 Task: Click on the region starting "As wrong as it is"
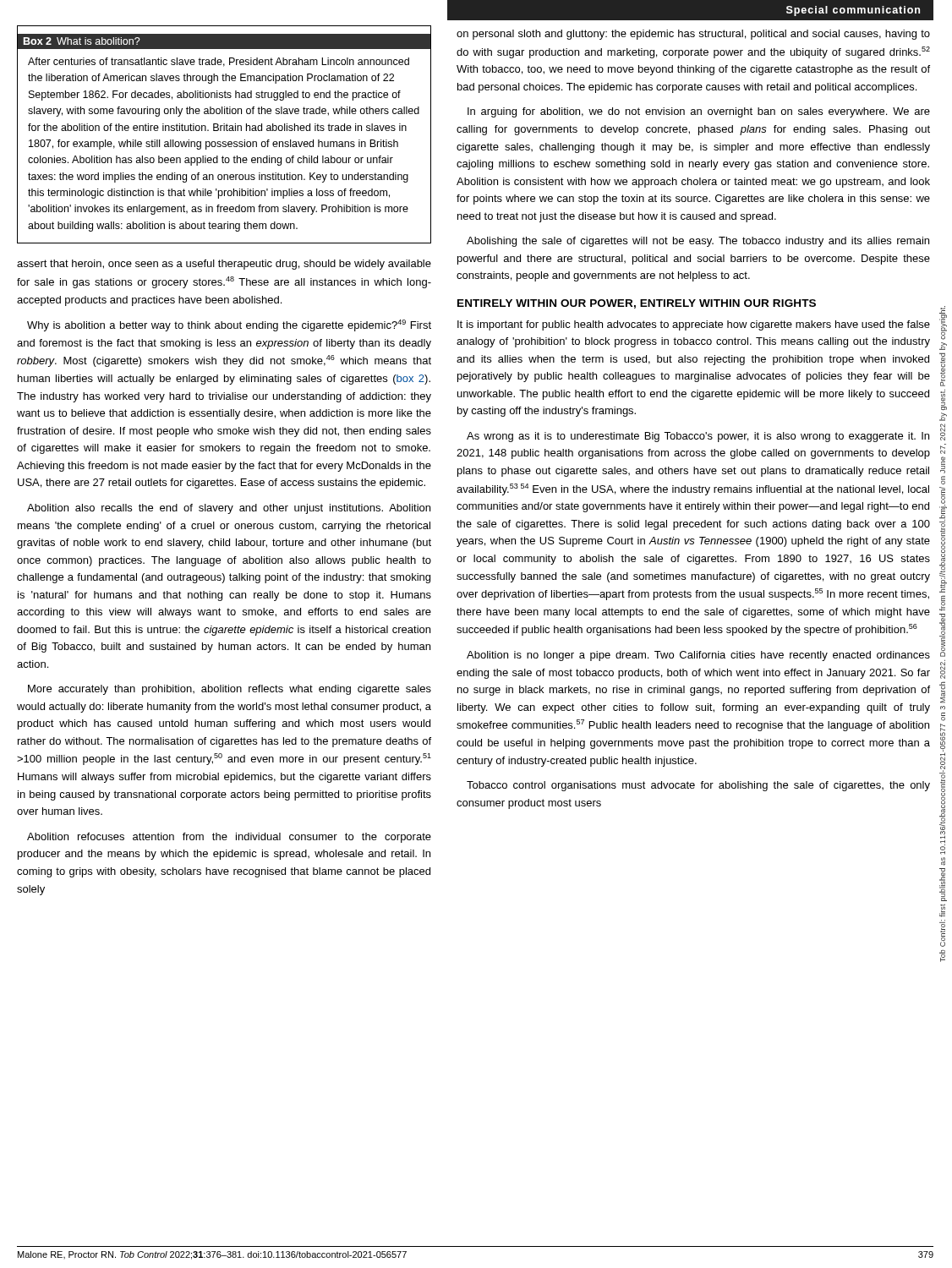pos(693,533)
